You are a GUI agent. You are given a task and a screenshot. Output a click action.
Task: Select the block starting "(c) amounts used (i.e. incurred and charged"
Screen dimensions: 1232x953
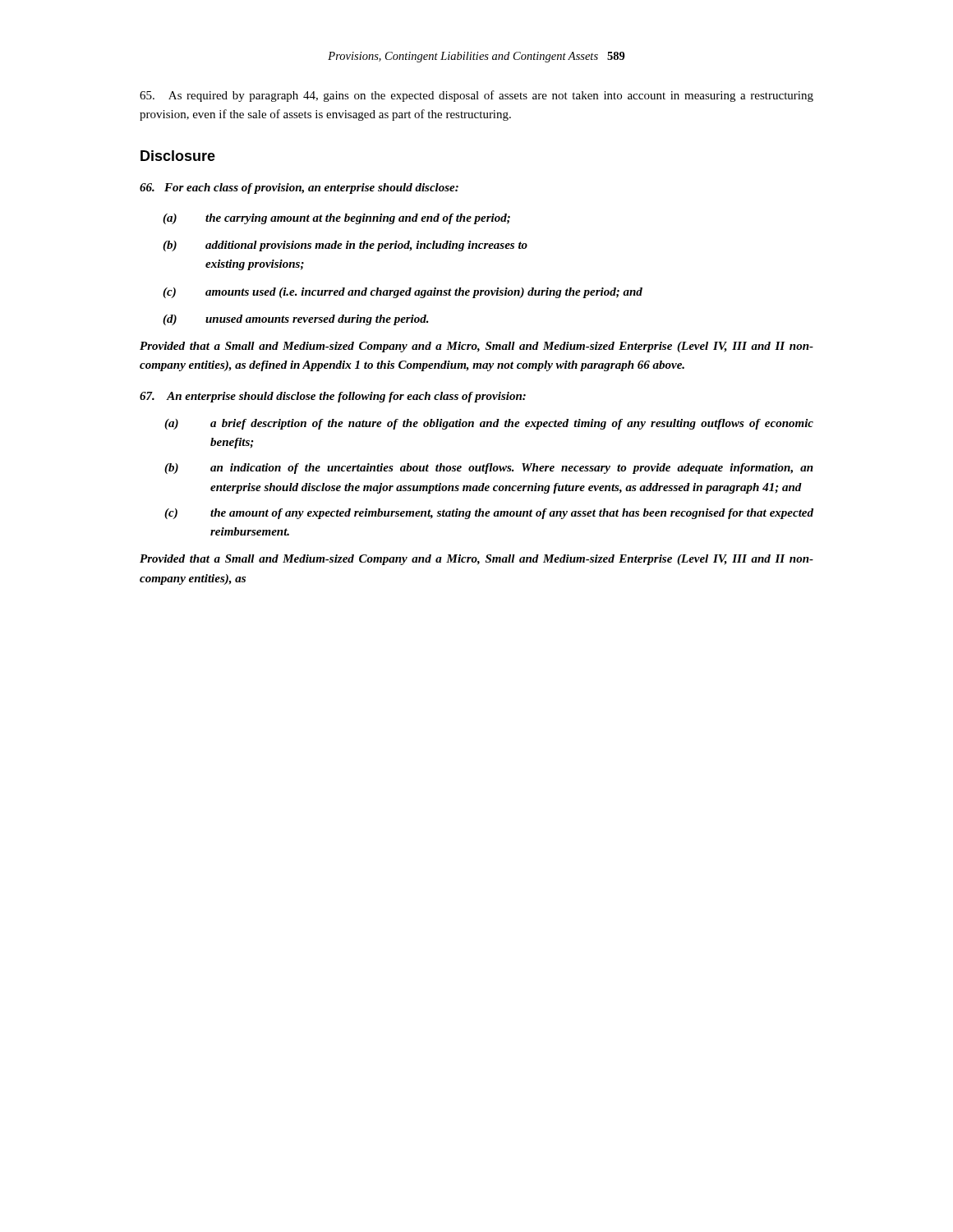476,292
